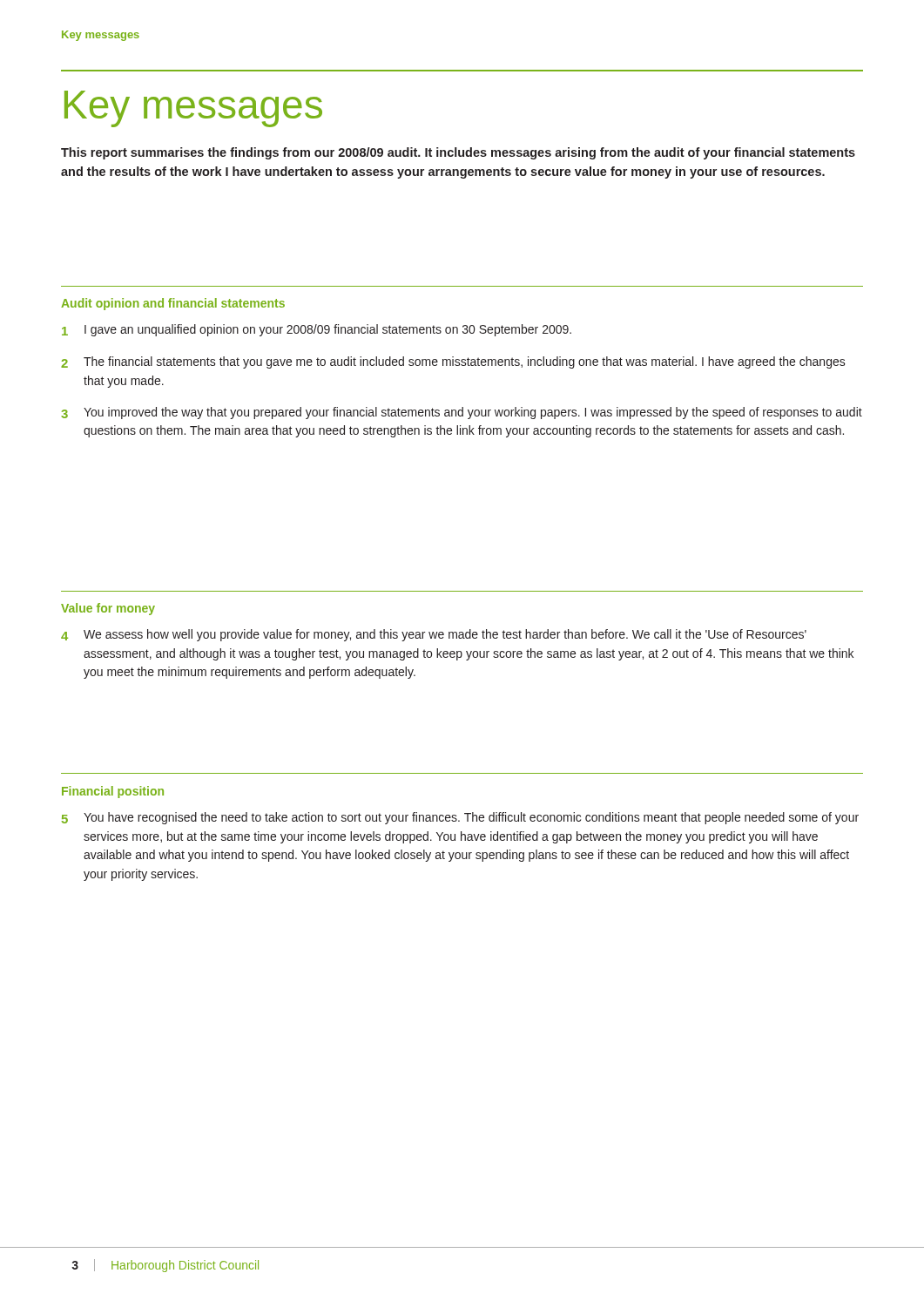Find the region starting "Financial position"
This screenshot has height=1307, width=924.
(x=113, y=791)
